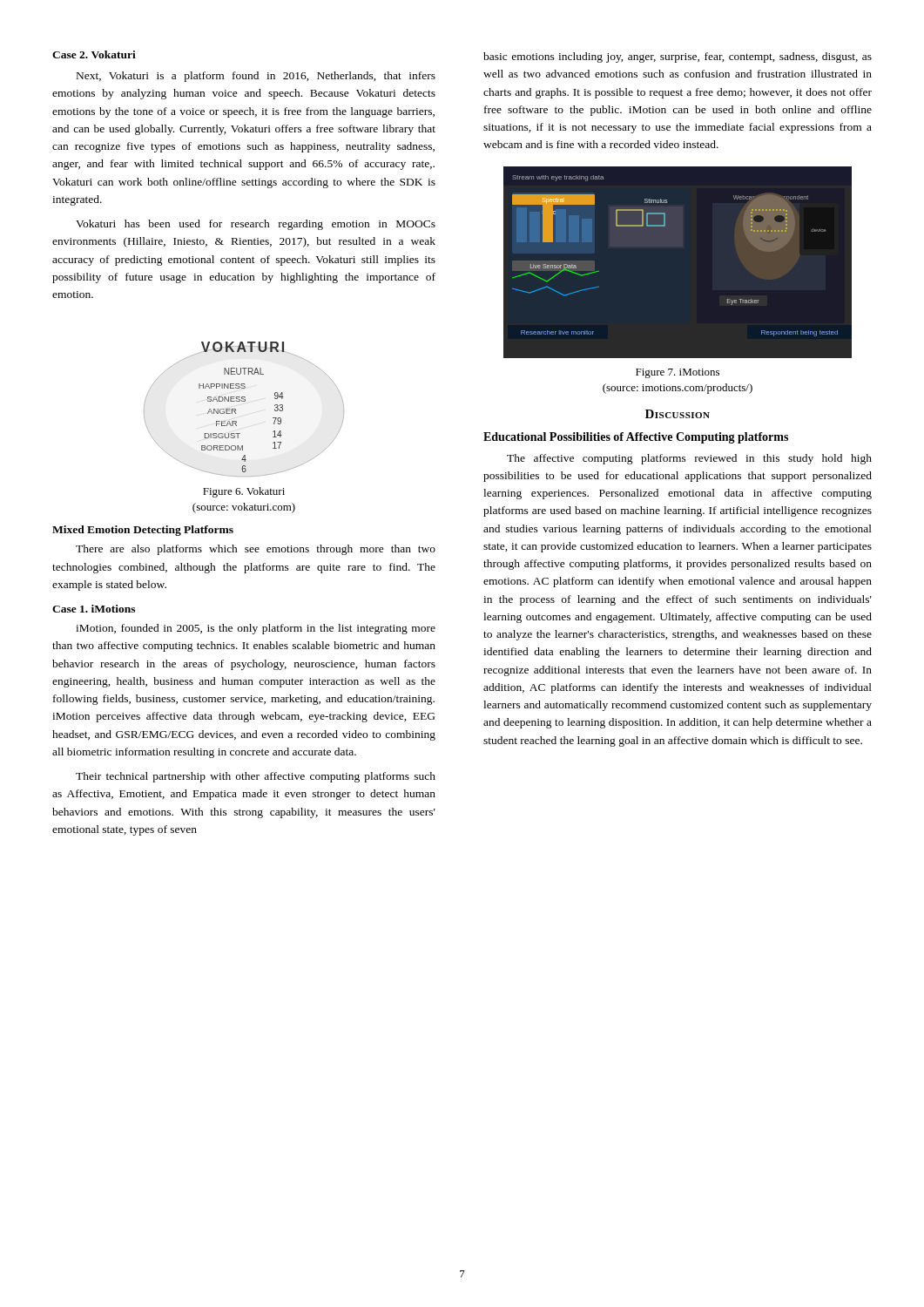Click the passage that begins "iMotion, founded in 2005, is the"
The width and height of the screenshot is (924, 1307).
244,729
